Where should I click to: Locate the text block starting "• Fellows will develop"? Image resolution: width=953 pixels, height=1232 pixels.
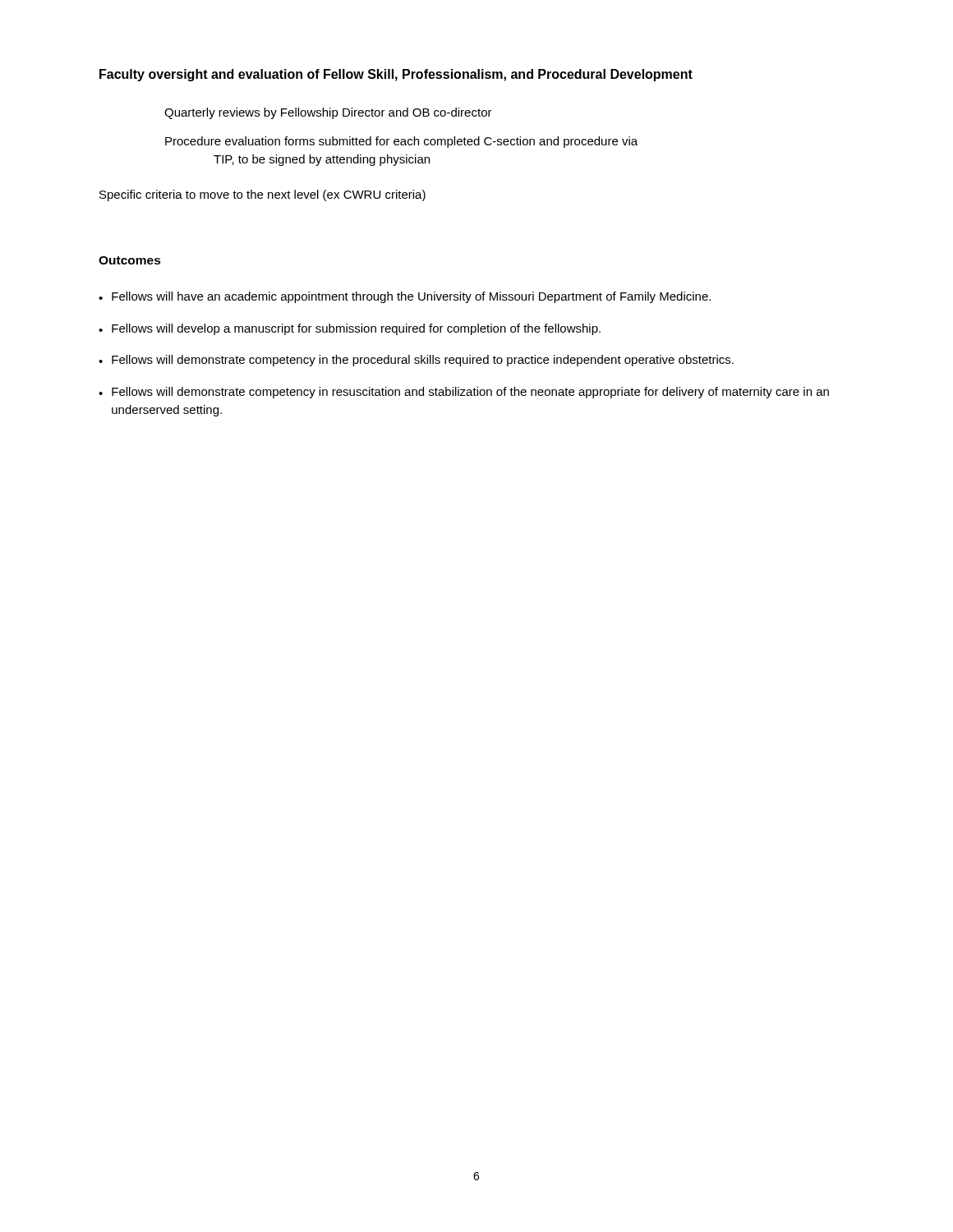point(350,329)
